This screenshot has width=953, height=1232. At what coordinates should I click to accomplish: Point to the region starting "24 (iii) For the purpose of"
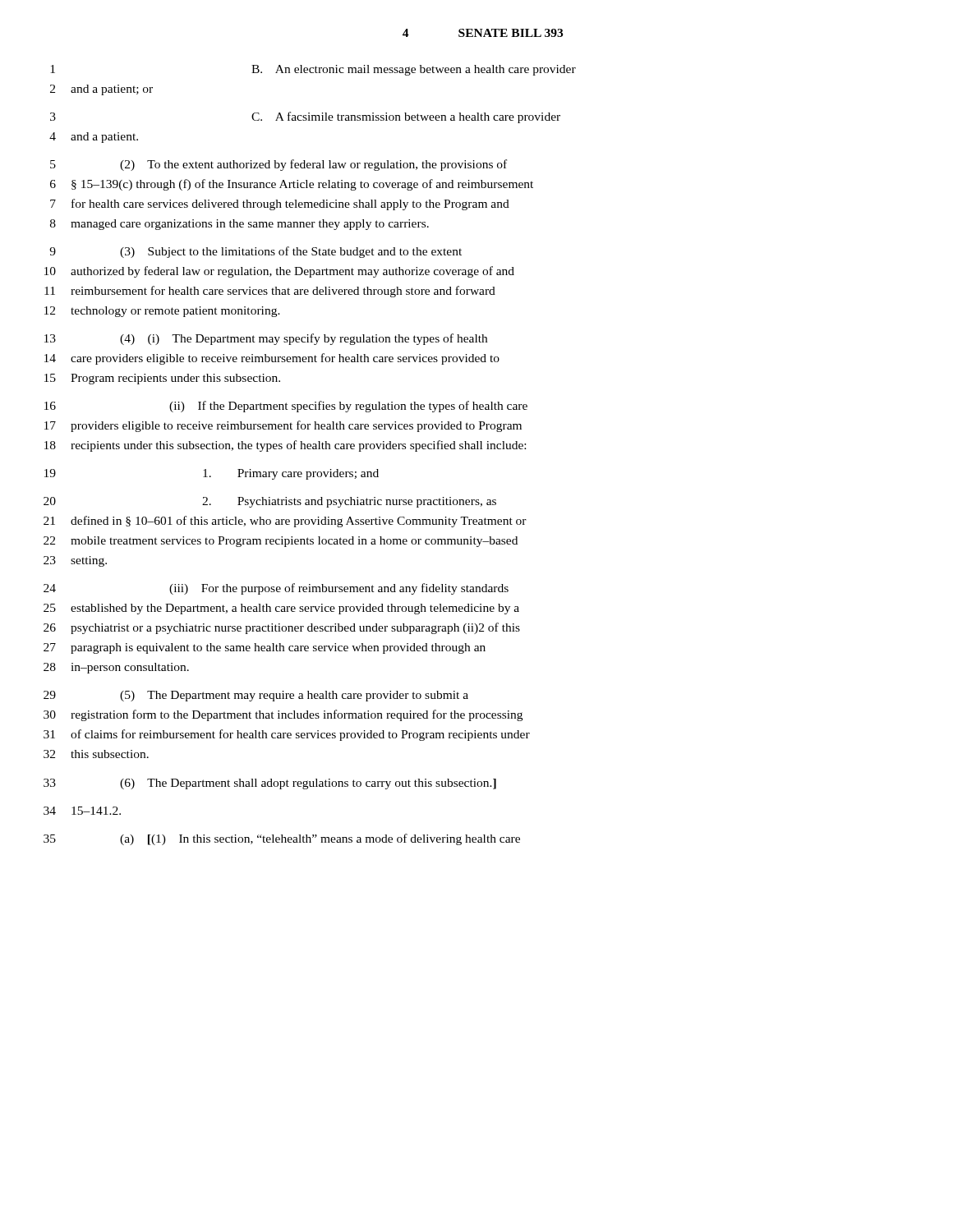pos(476,628)
